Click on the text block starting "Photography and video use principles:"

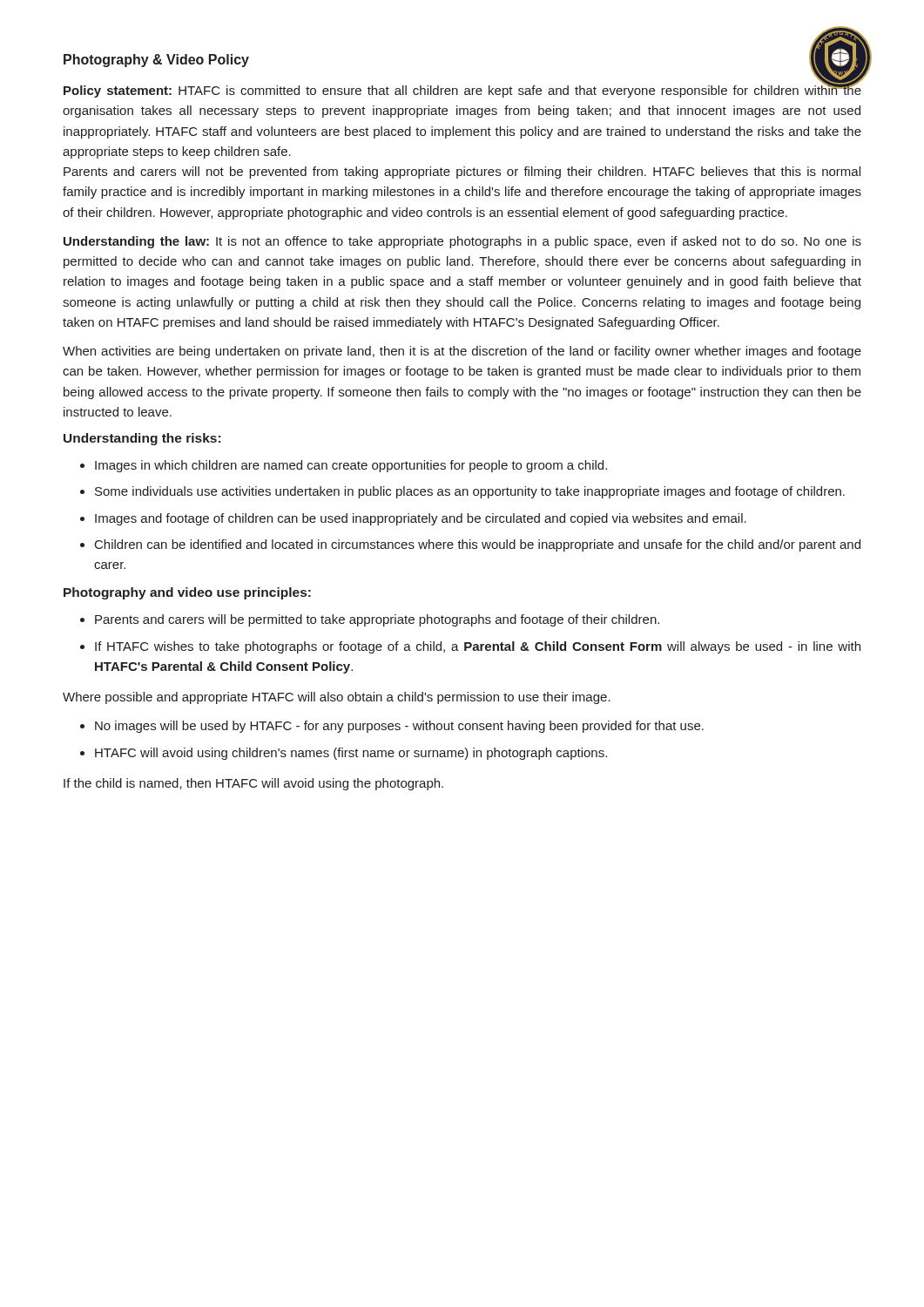[187, 592]
